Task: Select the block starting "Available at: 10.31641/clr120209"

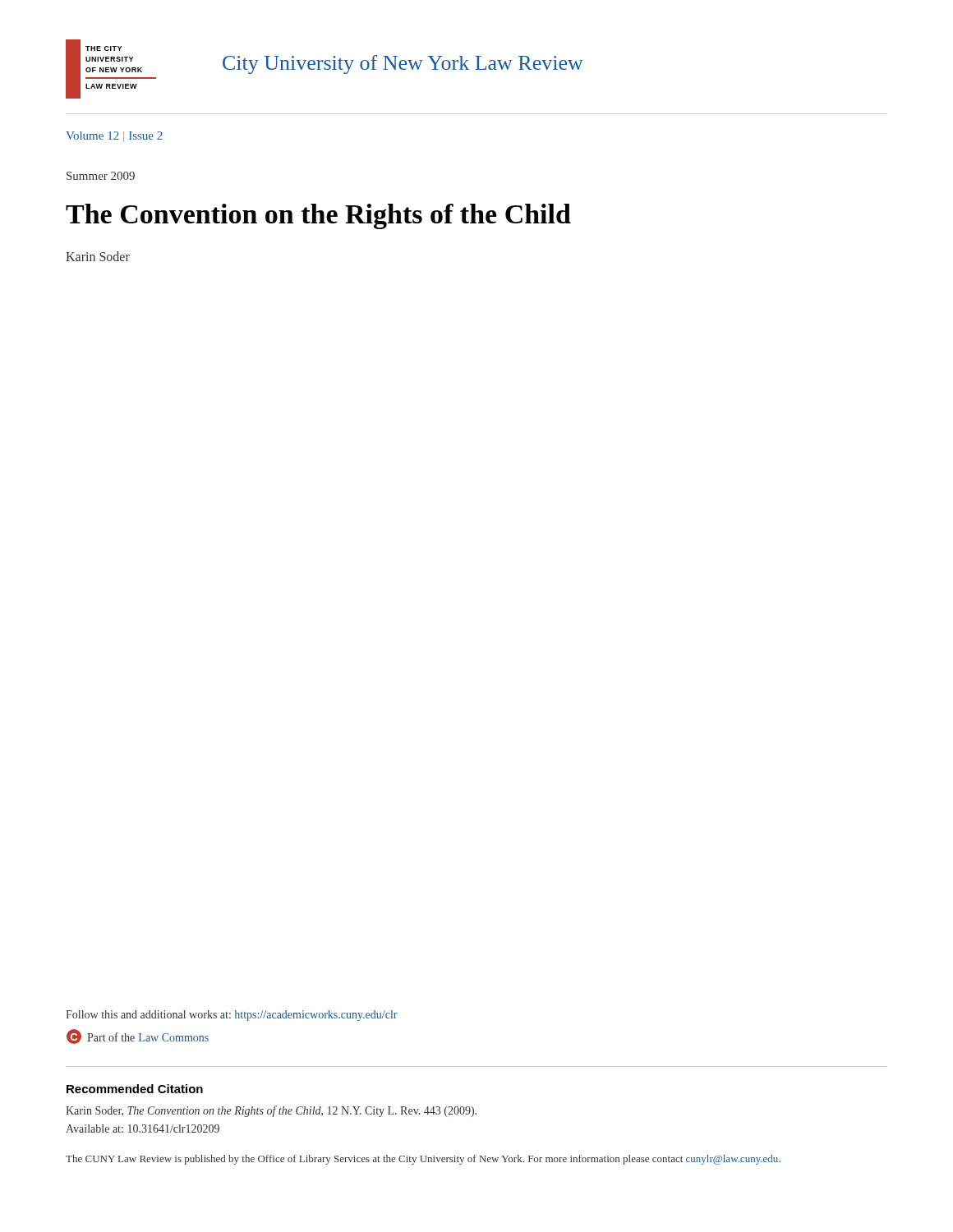Action: [x=143, y=1129]
